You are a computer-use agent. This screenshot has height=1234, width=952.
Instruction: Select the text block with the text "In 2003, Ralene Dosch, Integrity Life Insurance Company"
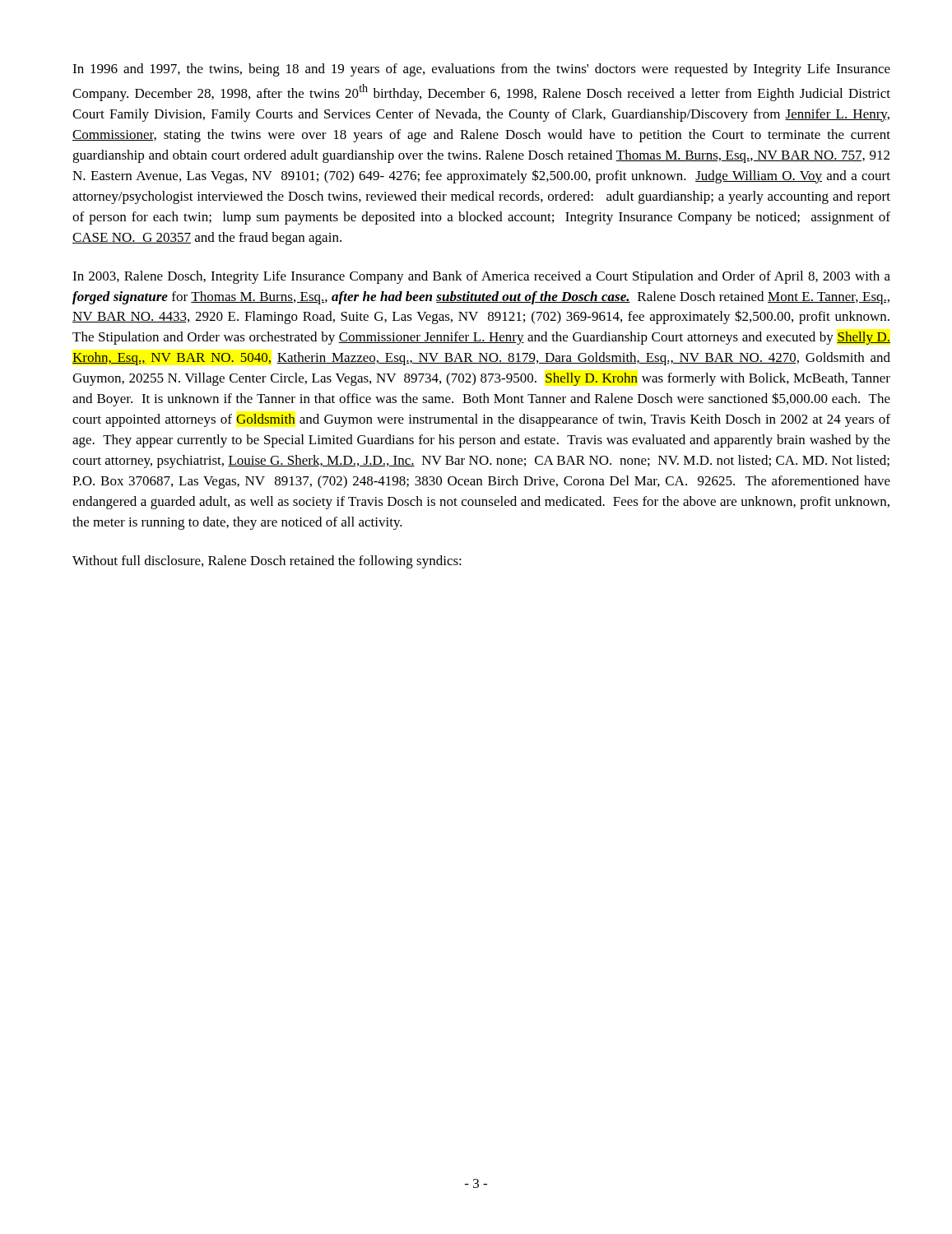(x=481, y=399)
